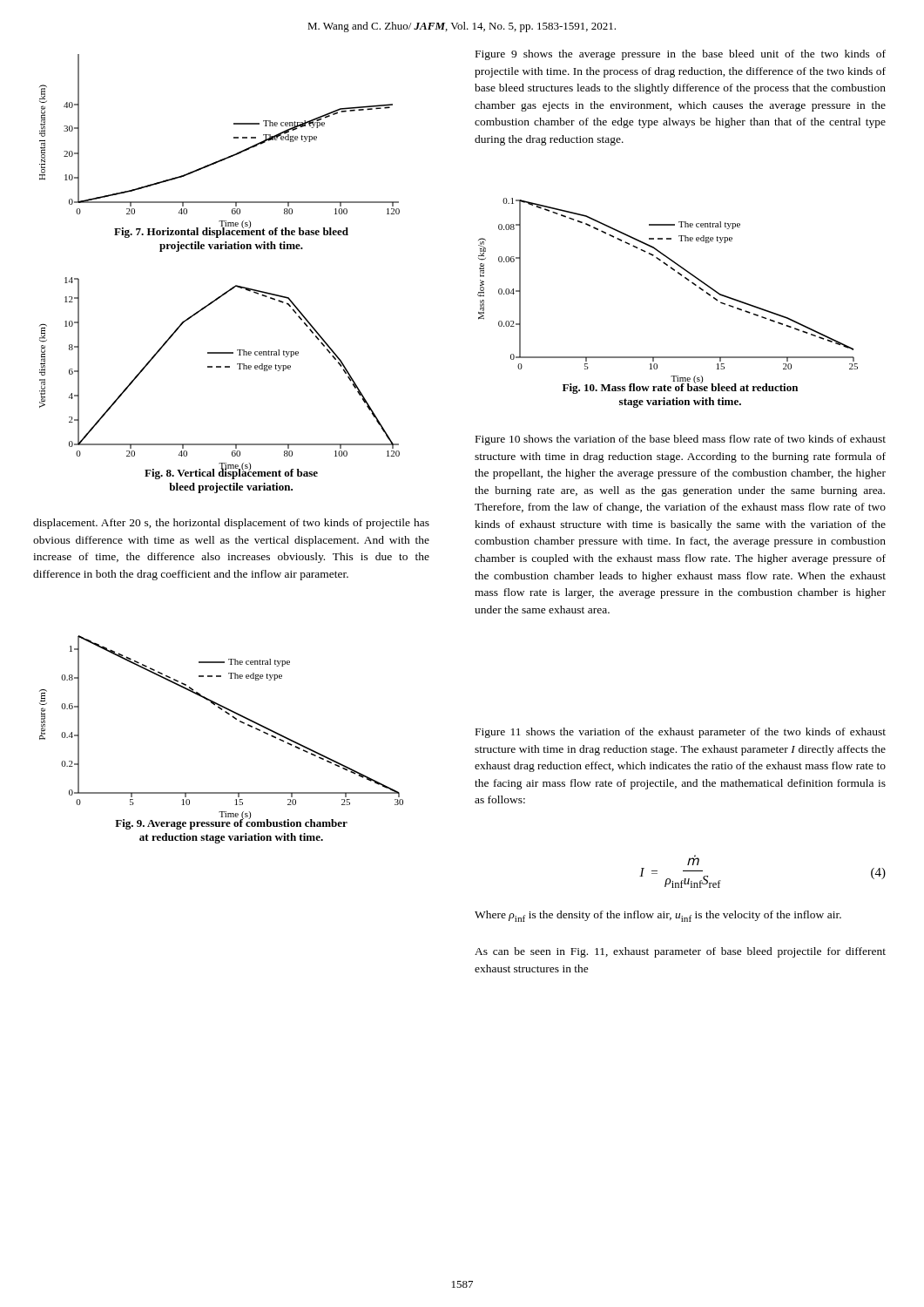Select the caption that reads "Fig. 7. Horizontal displacement of the"
The image size is (924, 1307).
[231, 238]
